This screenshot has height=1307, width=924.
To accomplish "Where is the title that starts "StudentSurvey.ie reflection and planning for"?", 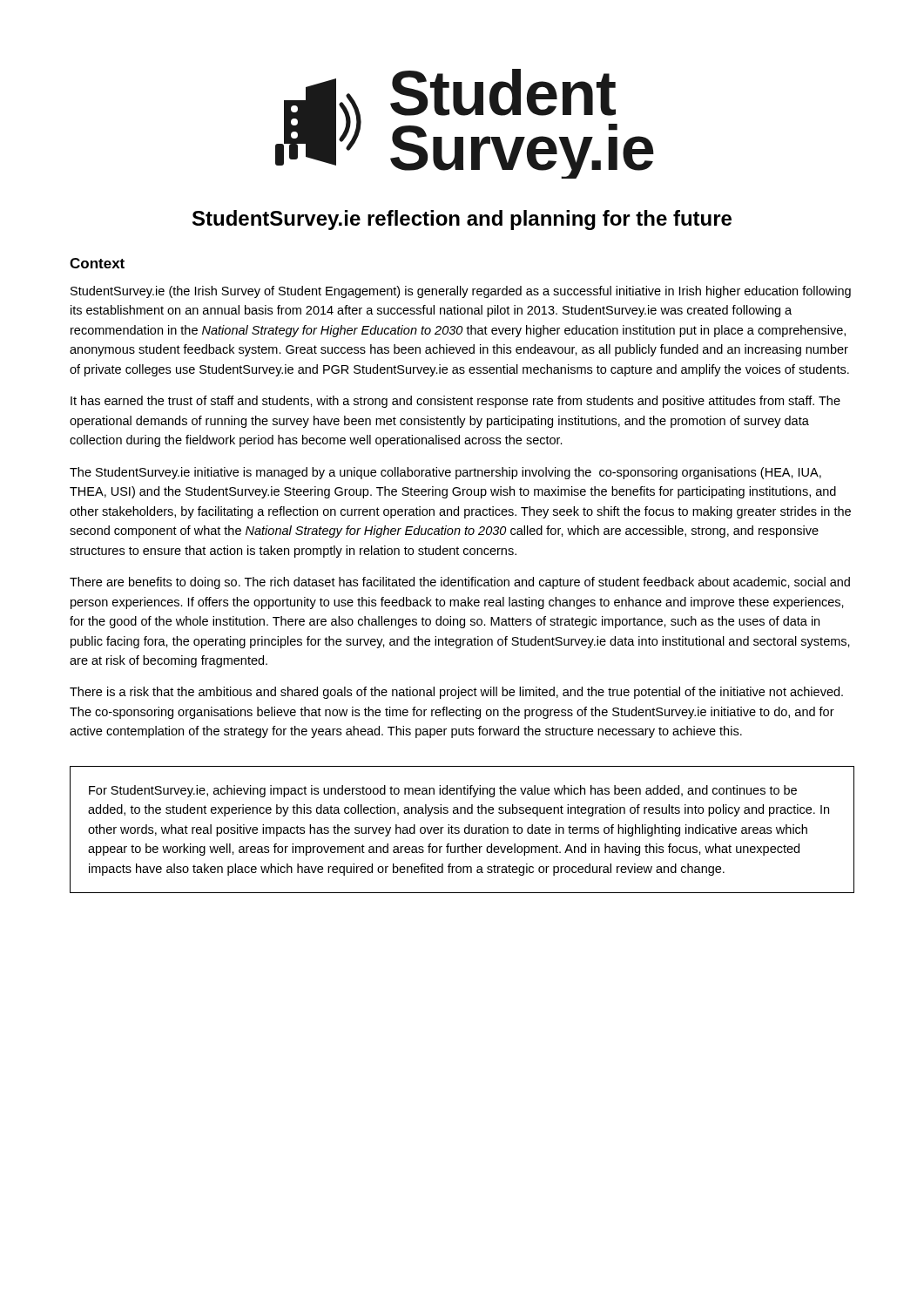I will point(462,219).
